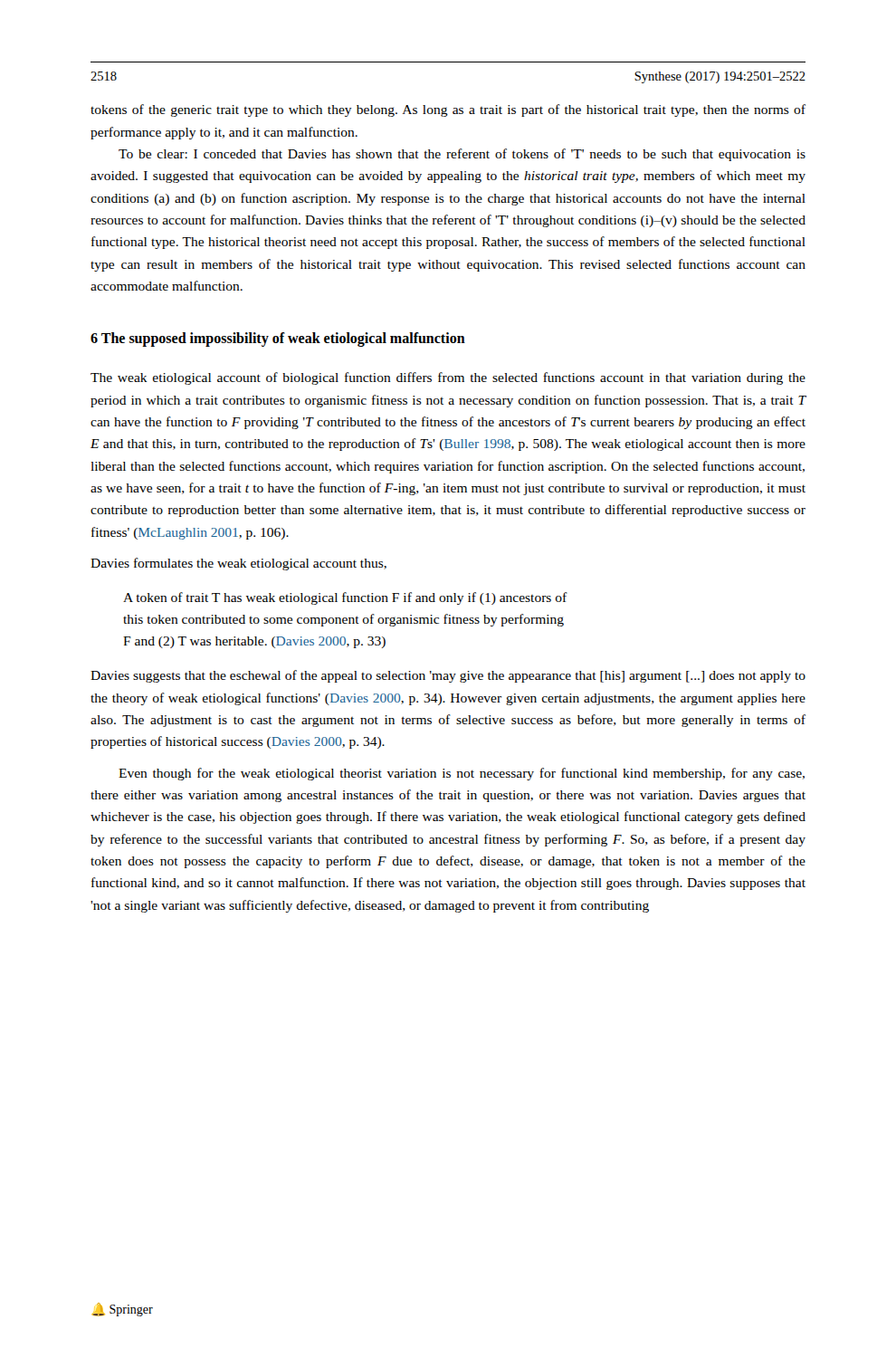Locate the section header
The image size is (896, 1358).
pyautogui.click(x=278, y=338)
